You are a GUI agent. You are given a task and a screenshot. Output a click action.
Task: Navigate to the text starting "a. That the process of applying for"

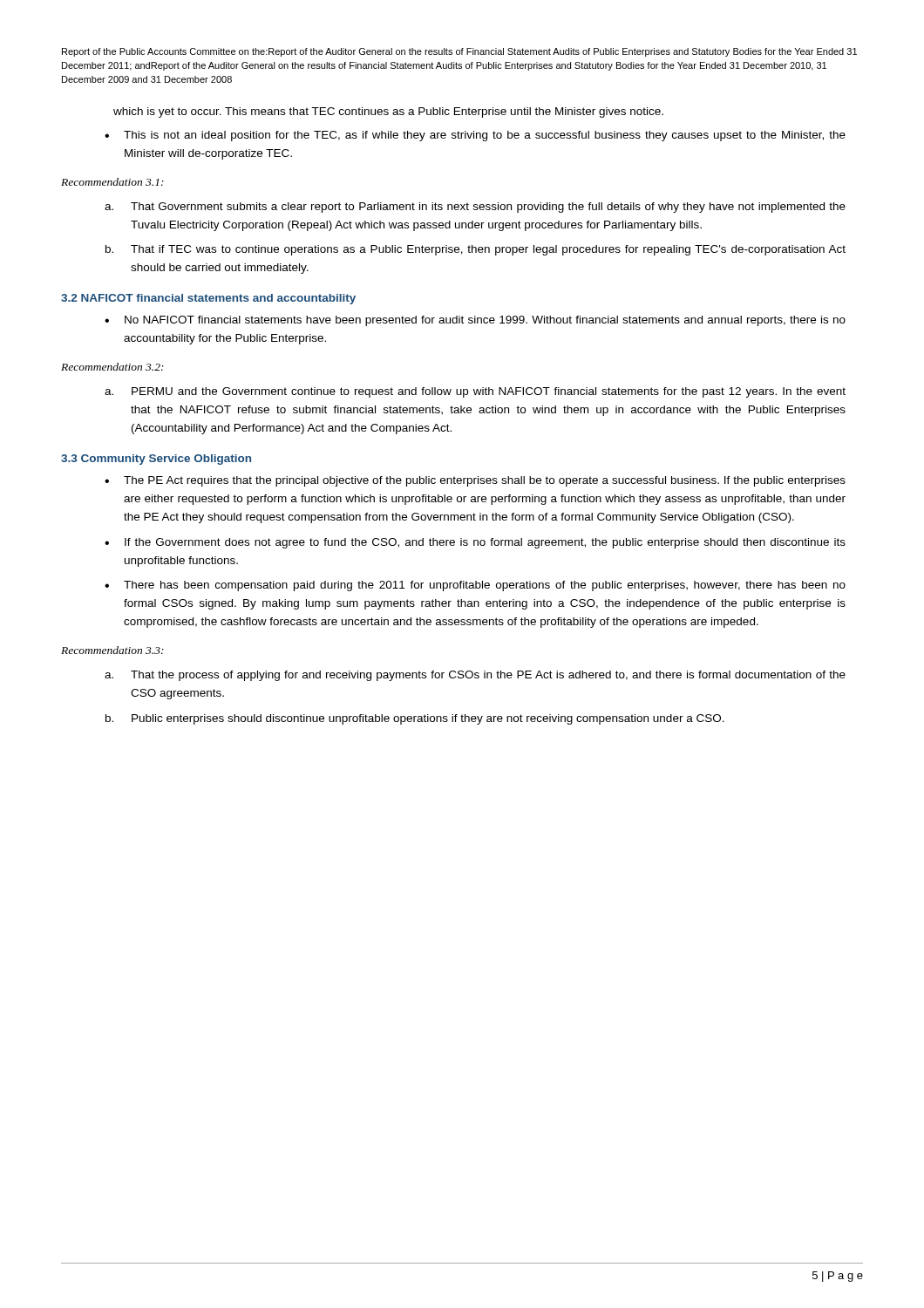(x=475, y=685)
